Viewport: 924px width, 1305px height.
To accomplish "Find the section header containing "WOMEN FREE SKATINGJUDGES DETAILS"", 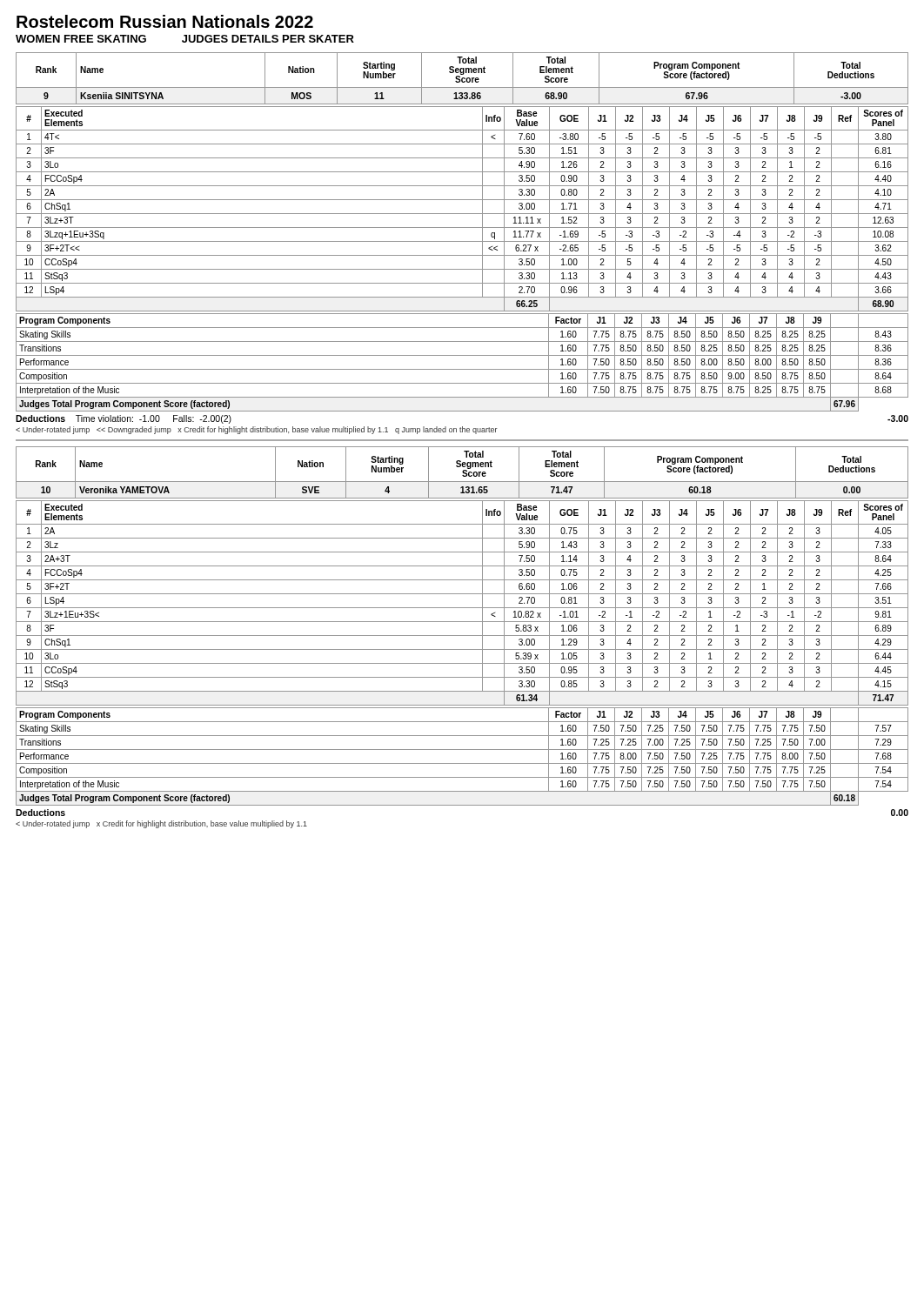I will [185, 39].
